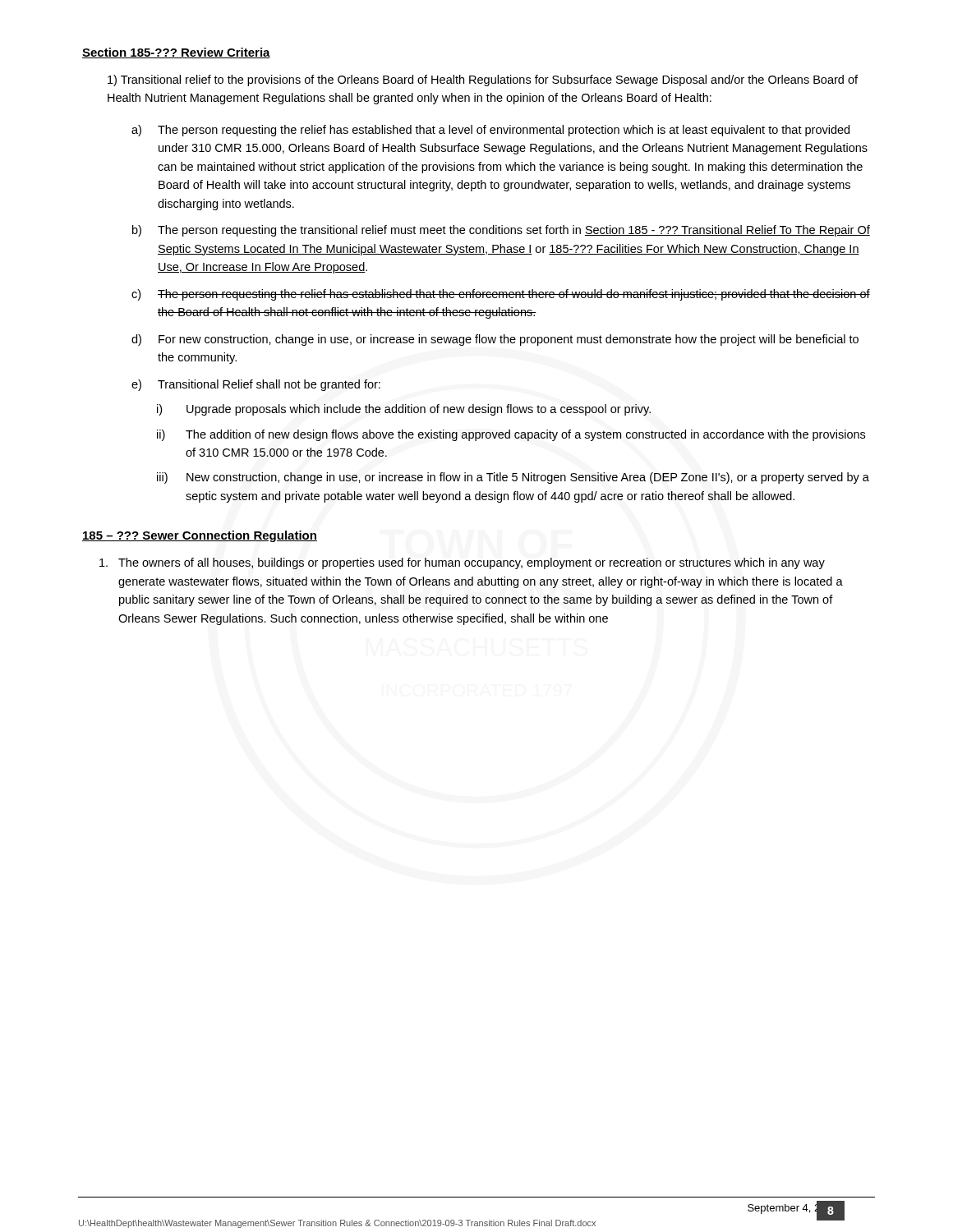Viewport: 953px width, 1232px height.
Task: Select the list item containing "i) Upgrade proposals which include the"
Action: tap(513, 409)
